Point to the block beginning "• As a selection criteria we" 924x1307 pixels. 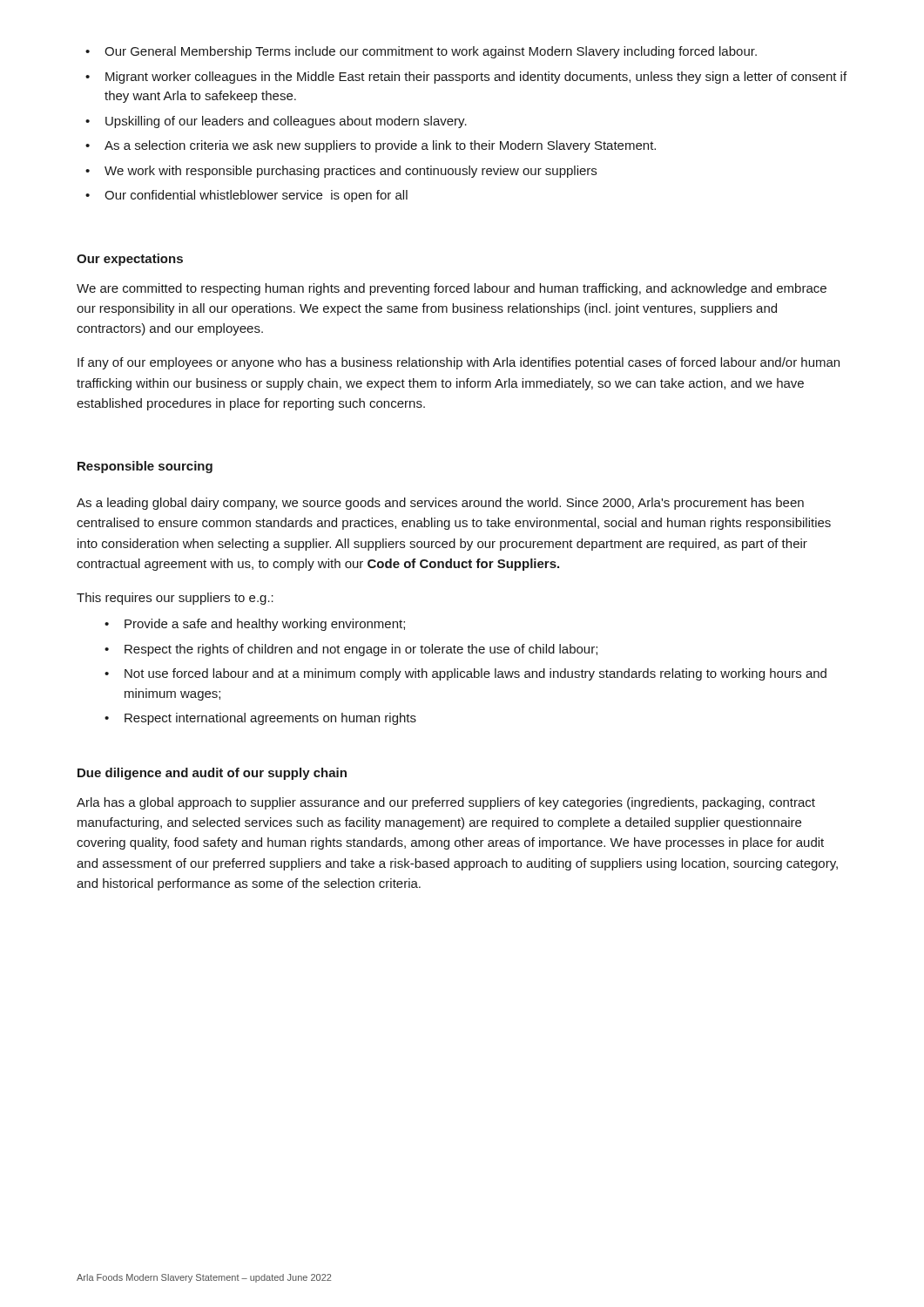click(x=466, y=146)
